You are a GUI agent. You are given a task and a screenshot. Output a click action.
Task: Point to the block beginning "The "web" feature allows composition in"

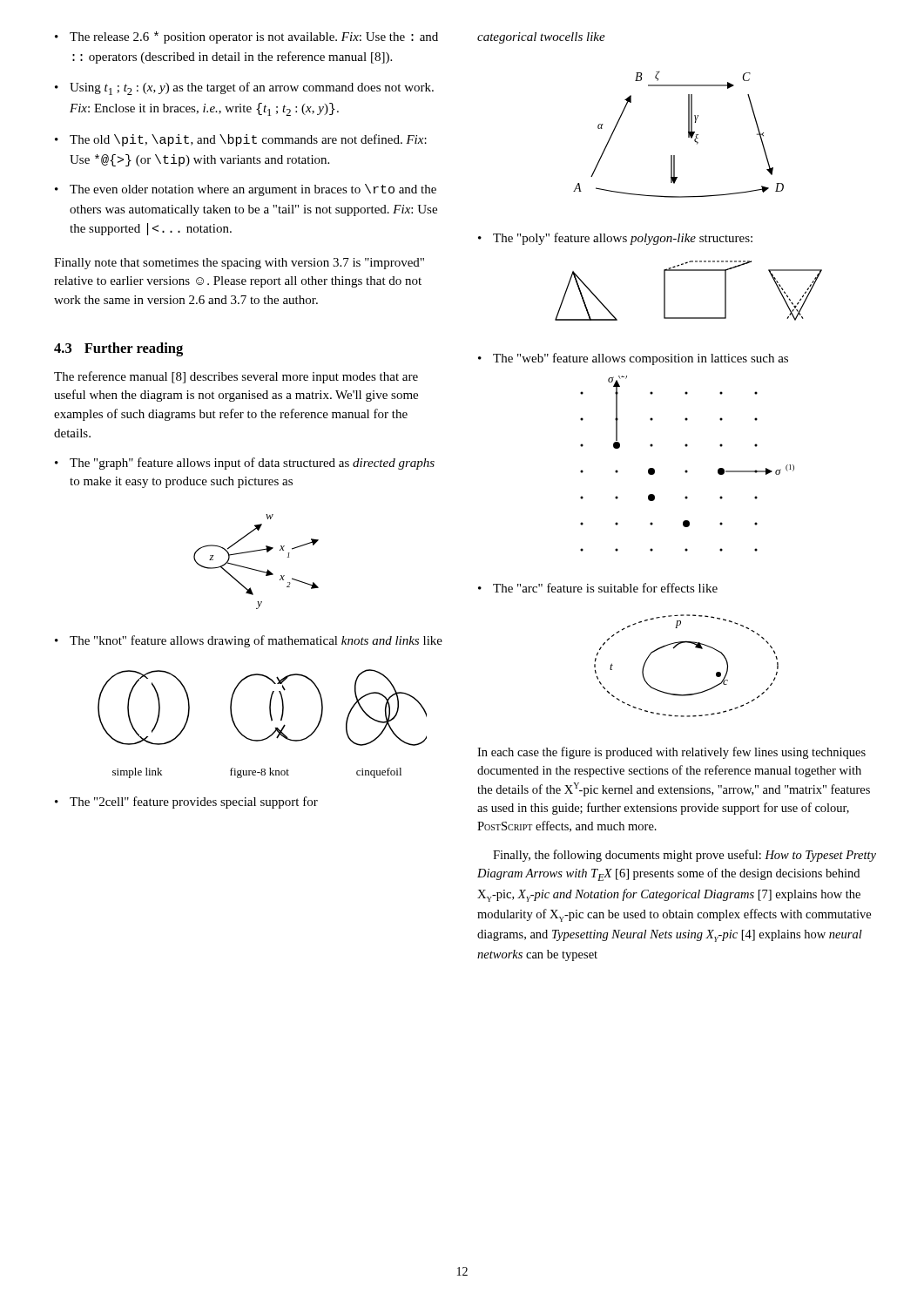686,460
